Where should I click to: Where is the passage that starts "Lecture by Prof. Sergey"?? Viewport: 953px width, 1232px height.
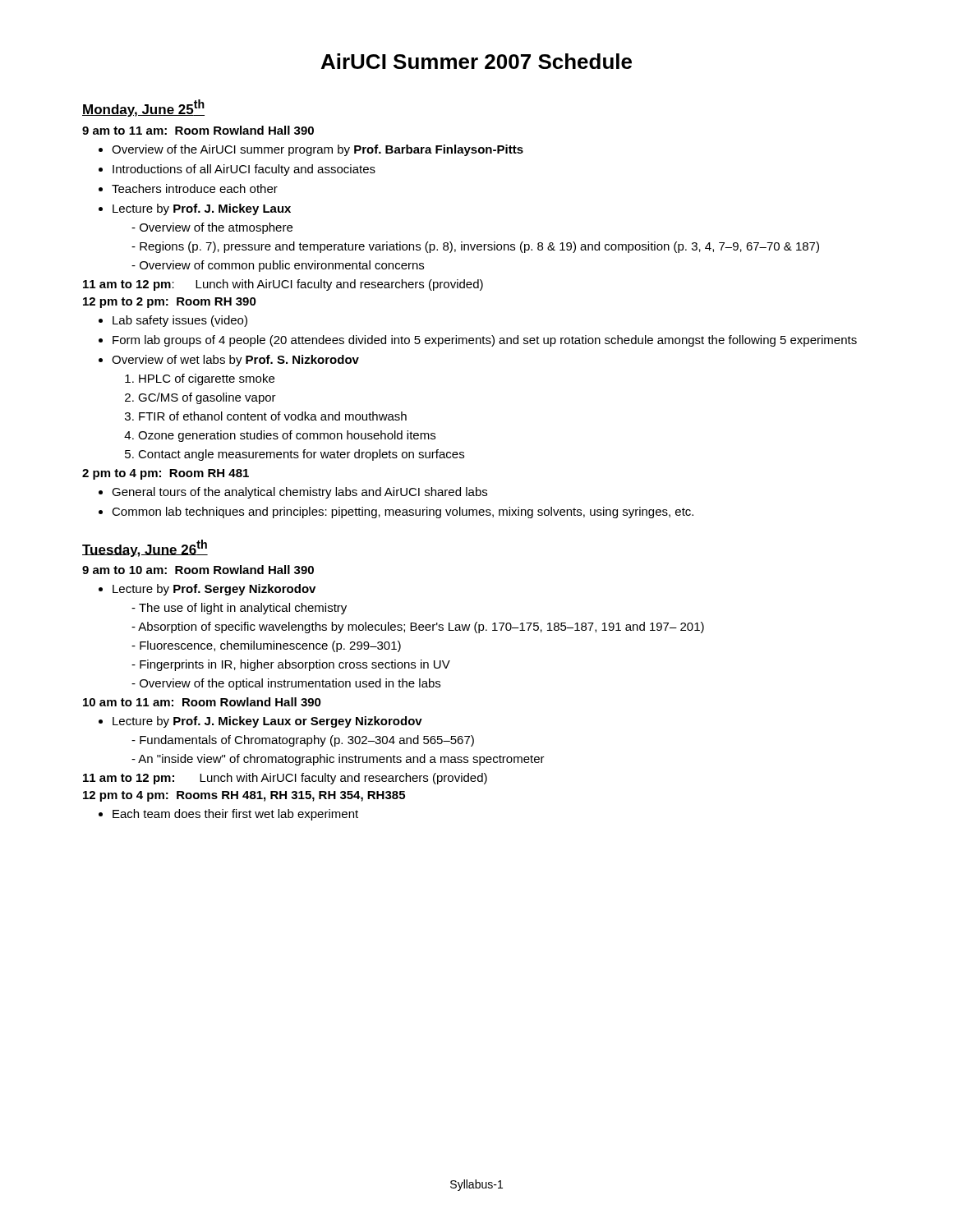491,637
